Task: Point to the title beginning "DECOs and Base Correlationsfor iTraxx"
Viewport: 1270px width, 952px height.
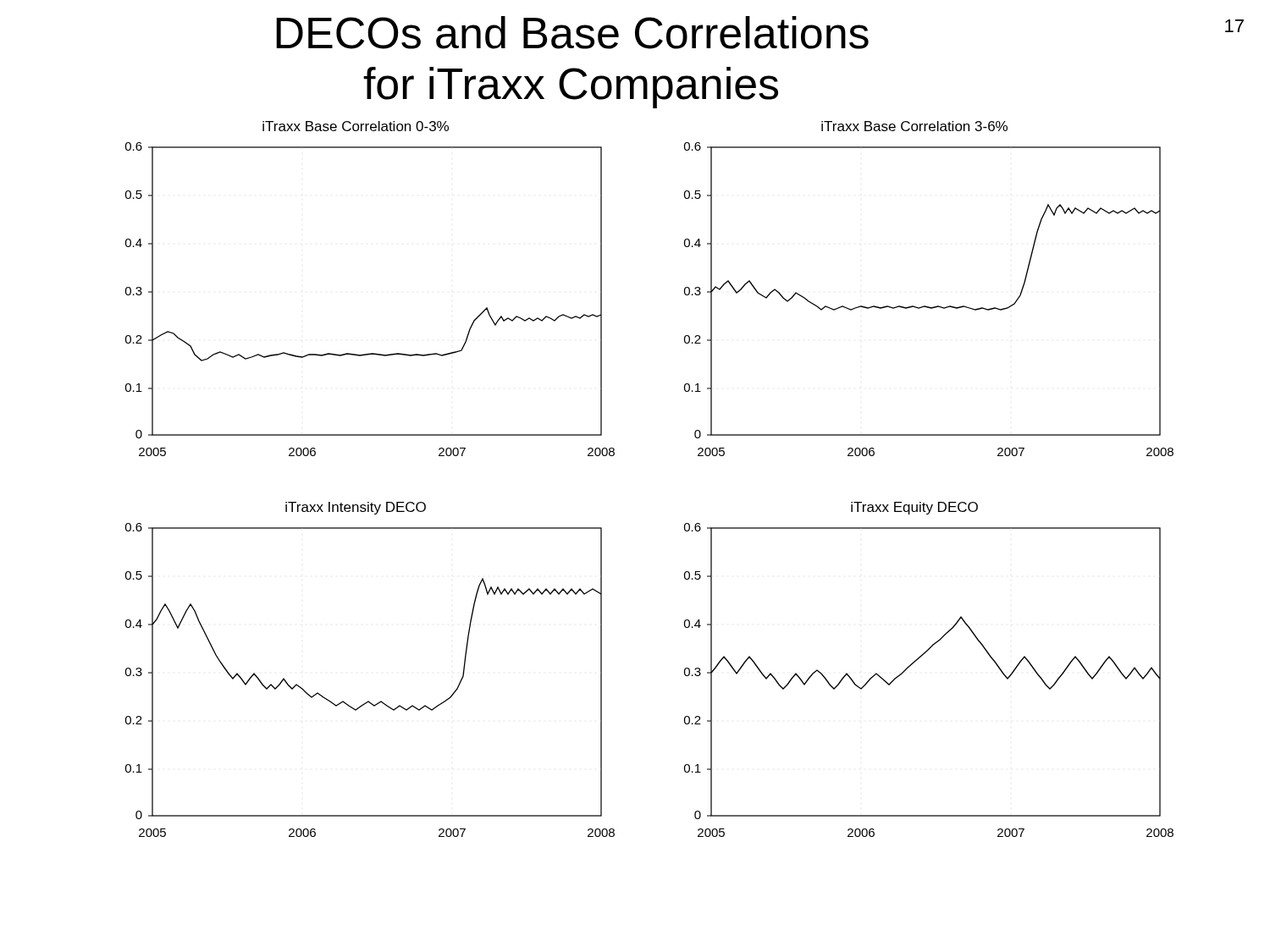Action: tap(572, 59)
